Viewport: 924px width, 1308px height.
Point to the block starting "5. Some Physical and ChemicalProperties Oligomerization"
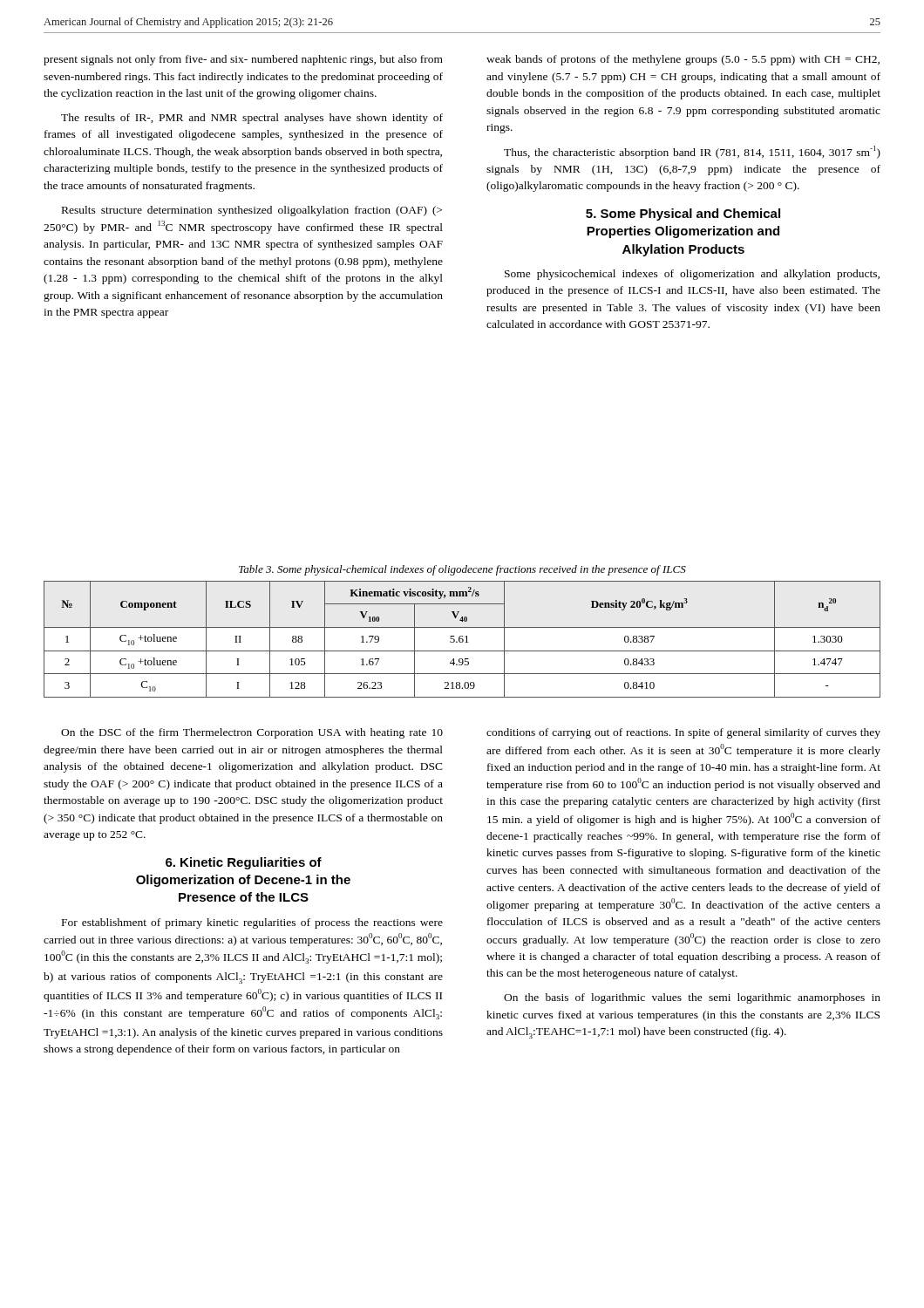pyautogui.click(x=683, y=231)
